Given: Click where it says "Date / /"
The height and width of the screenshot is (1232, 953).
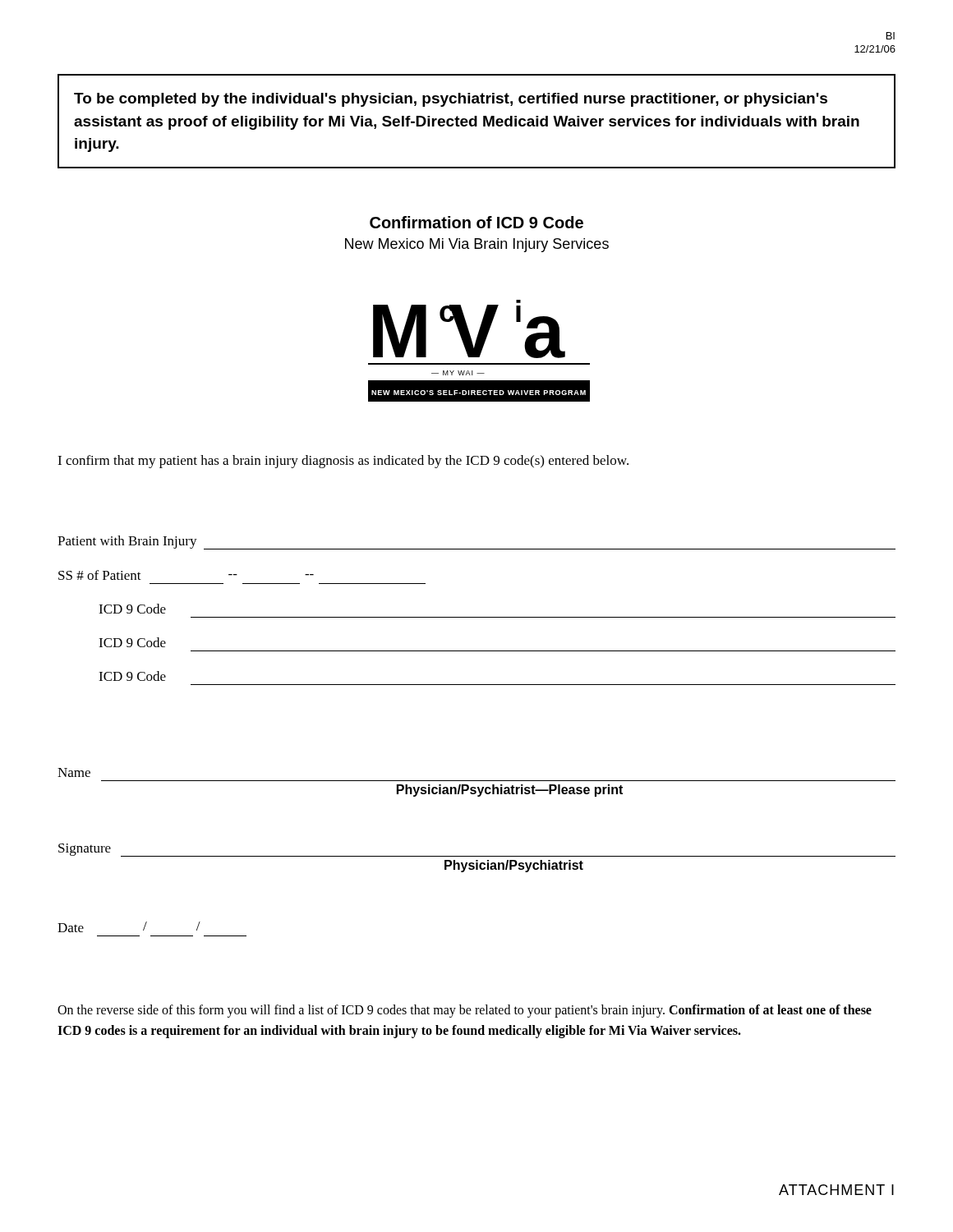Looking at the screenshot, I should click(76, 927).
